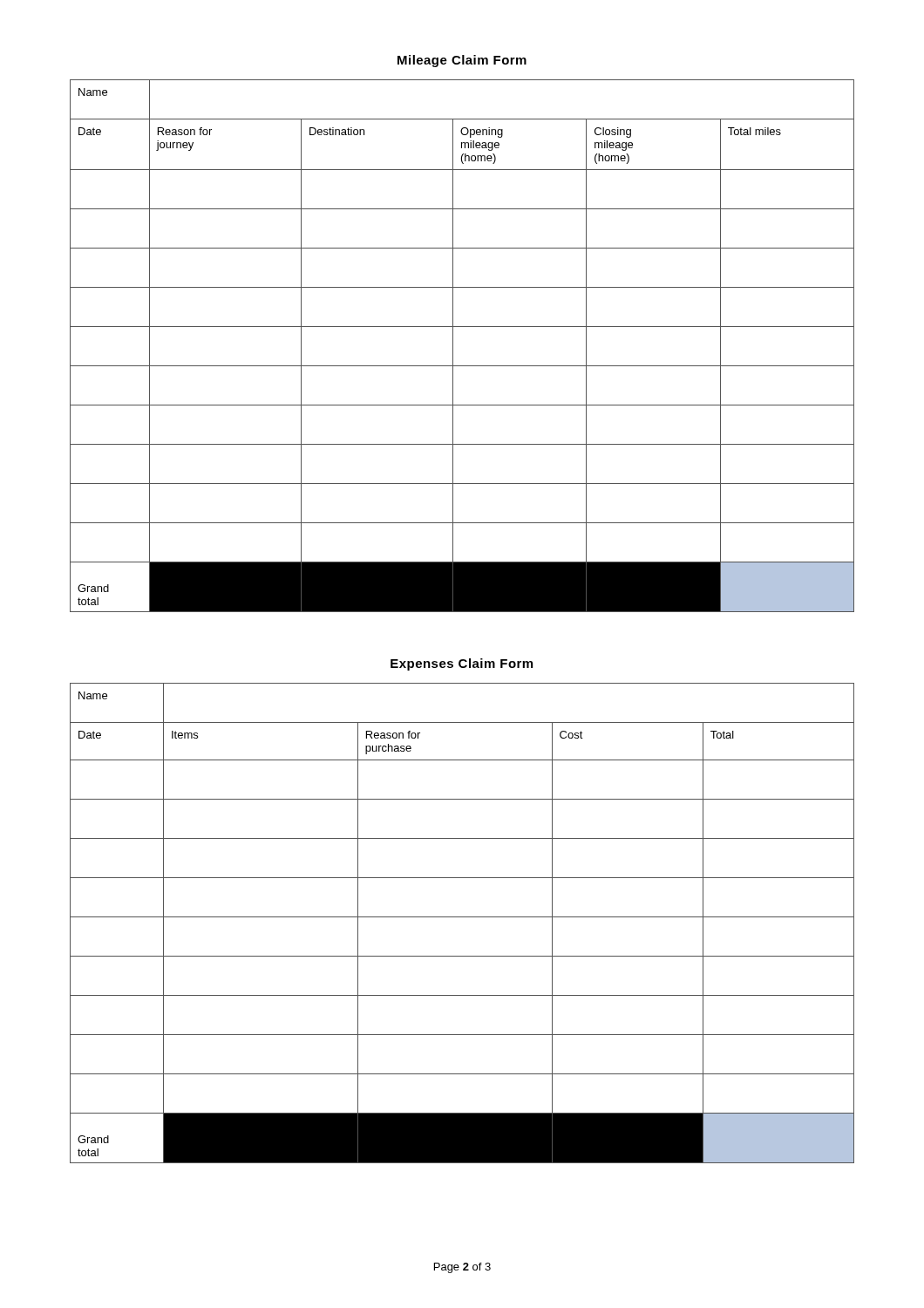Point to "Mileage Claim Form"

[462, 60]
